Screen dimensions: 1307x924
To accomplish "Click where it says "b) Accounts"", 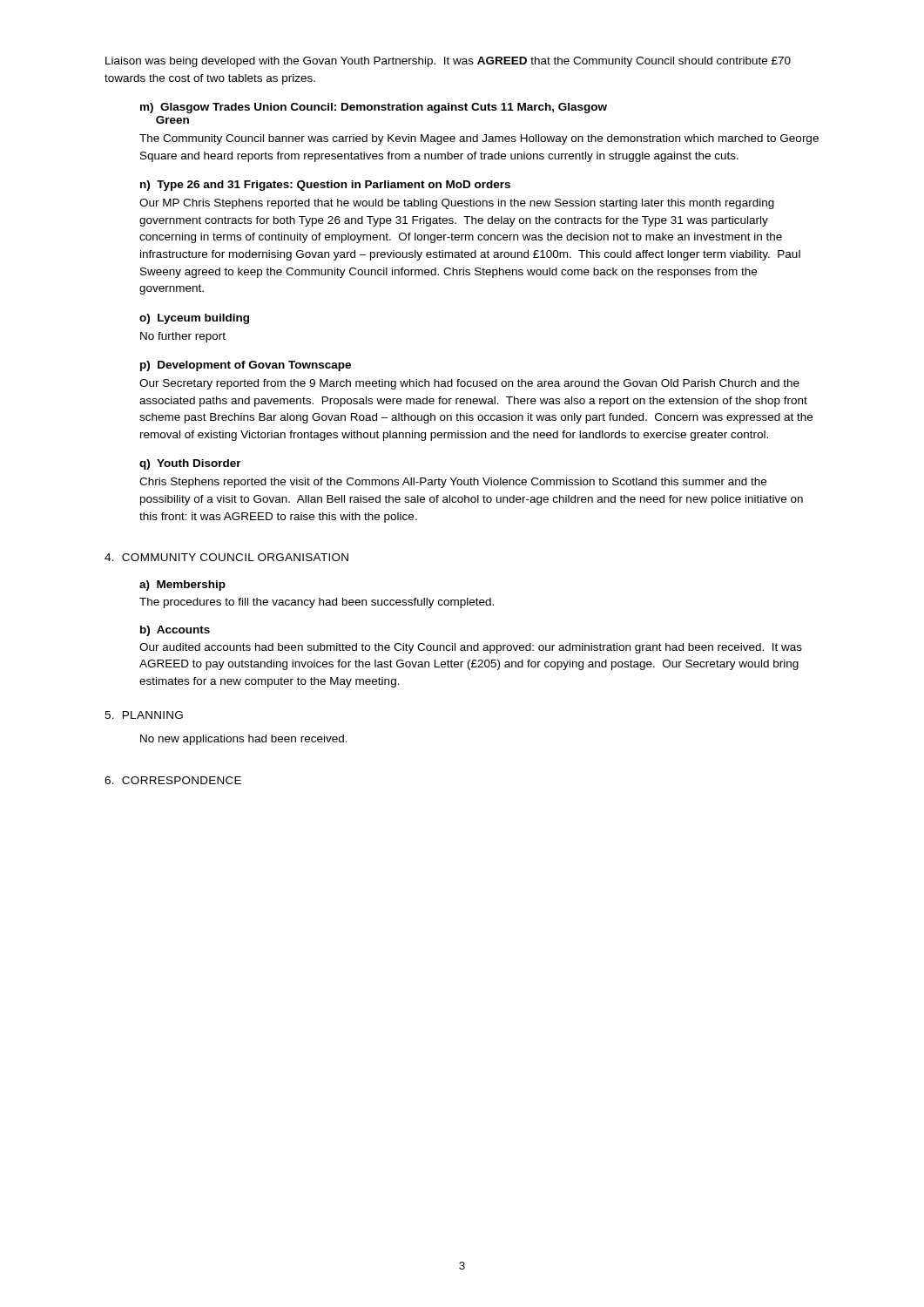I will pos(175,629).
